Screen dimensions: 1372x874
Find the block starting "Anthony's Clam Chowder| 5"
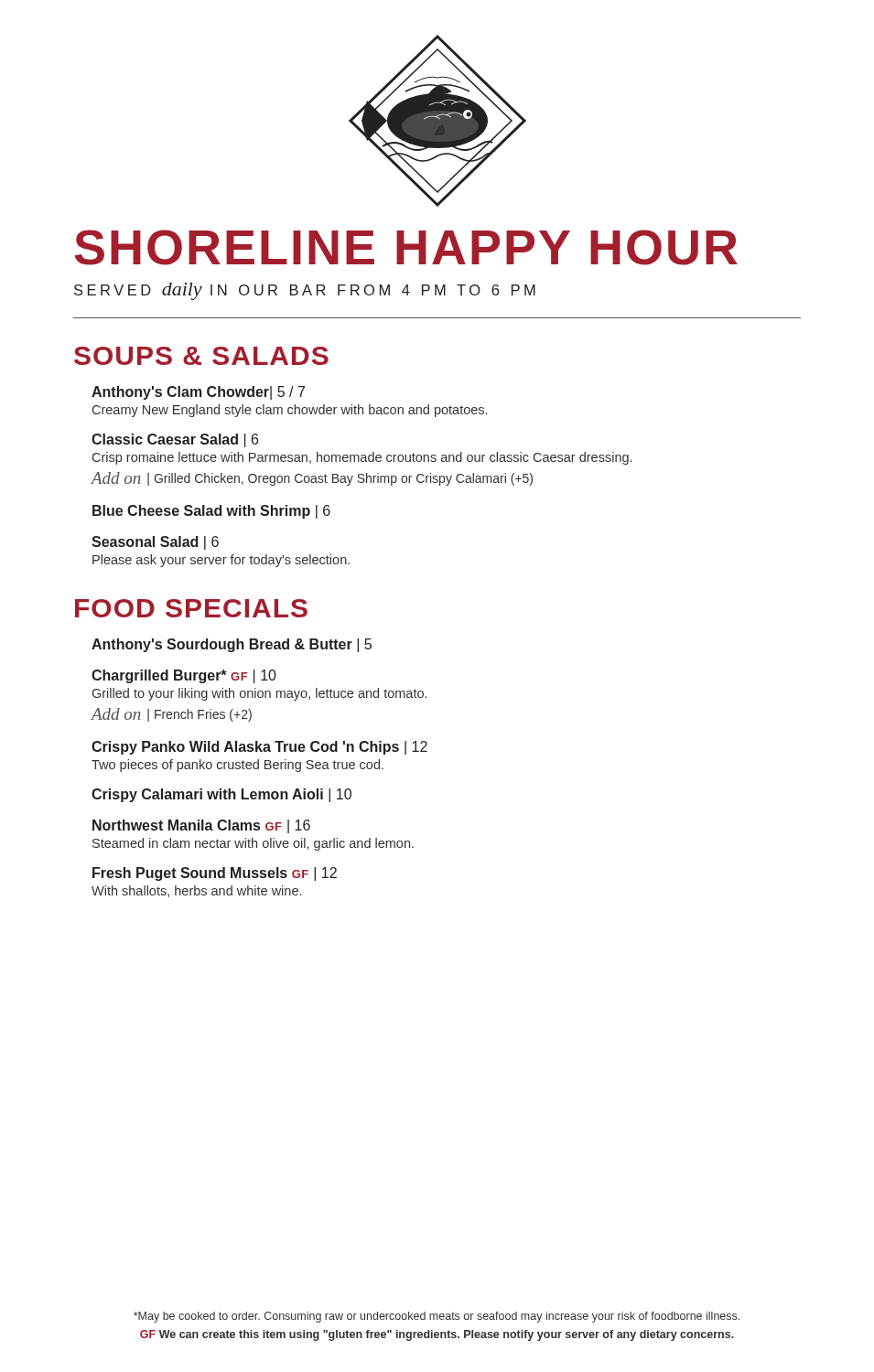click(446, 401)
